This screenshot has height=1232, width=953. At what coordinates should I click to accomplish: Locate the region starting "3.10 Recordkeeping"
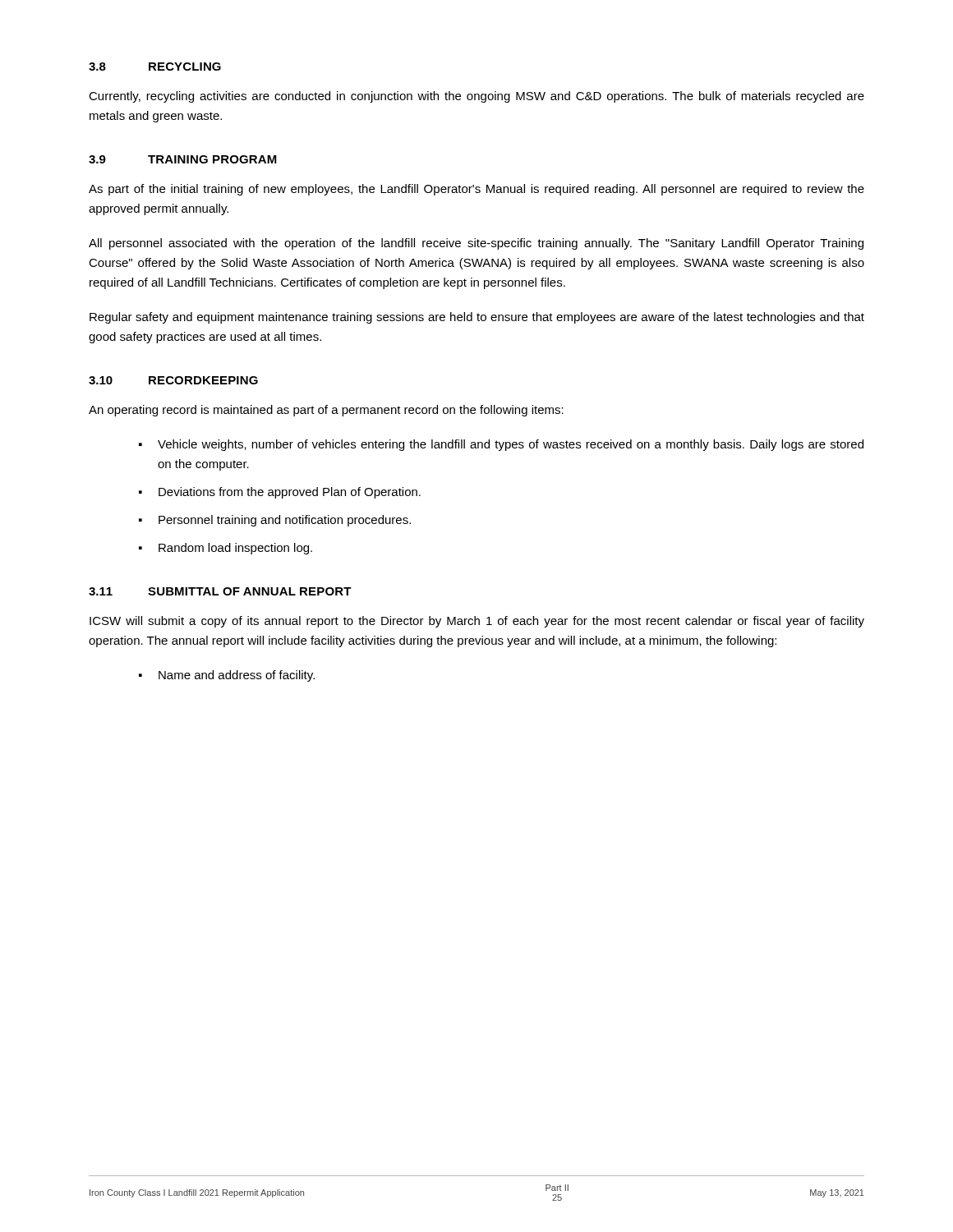[174, 380]
